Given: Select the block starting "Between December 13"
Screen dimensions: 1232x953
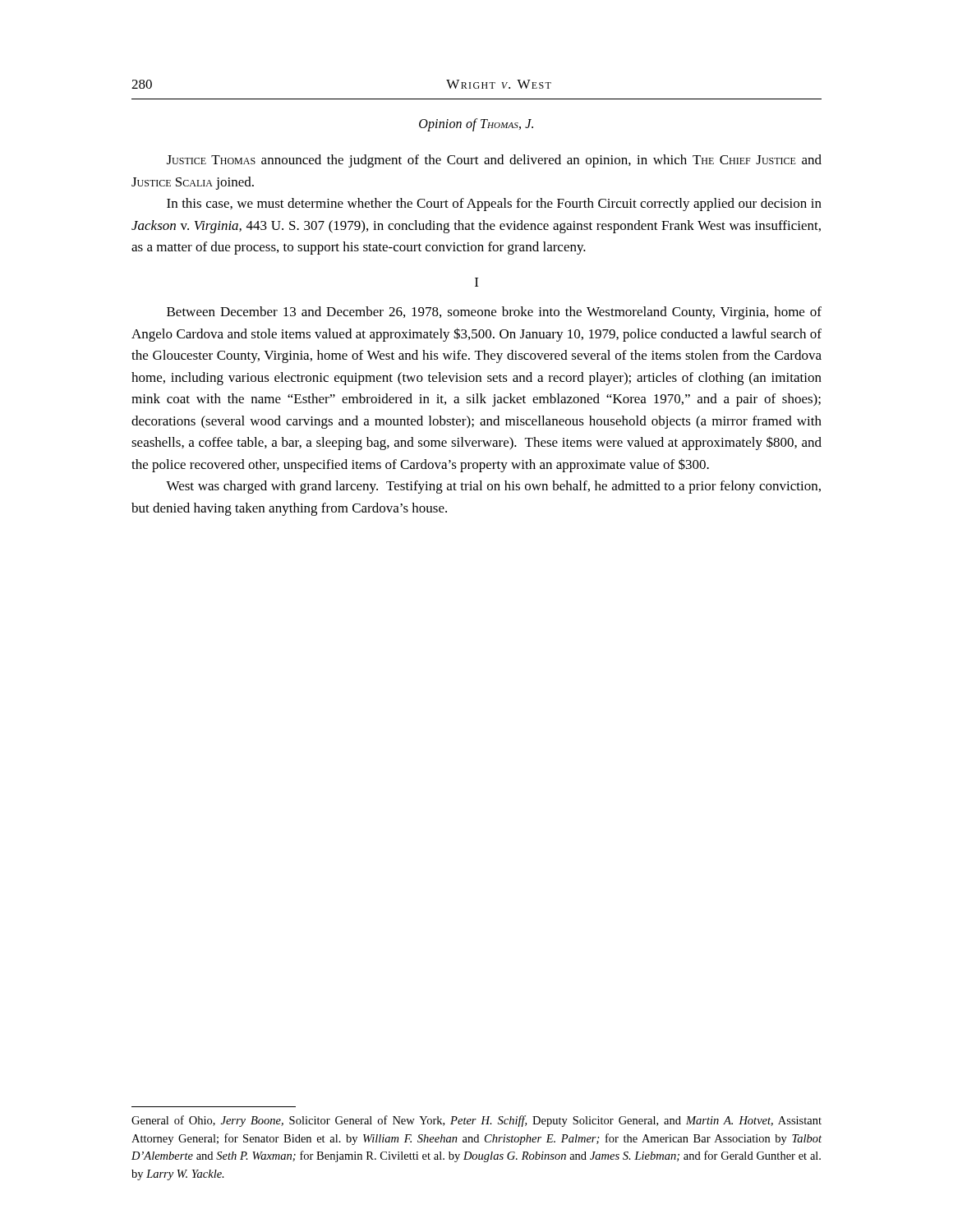Looking at the screenshot, I should [476, 388].
